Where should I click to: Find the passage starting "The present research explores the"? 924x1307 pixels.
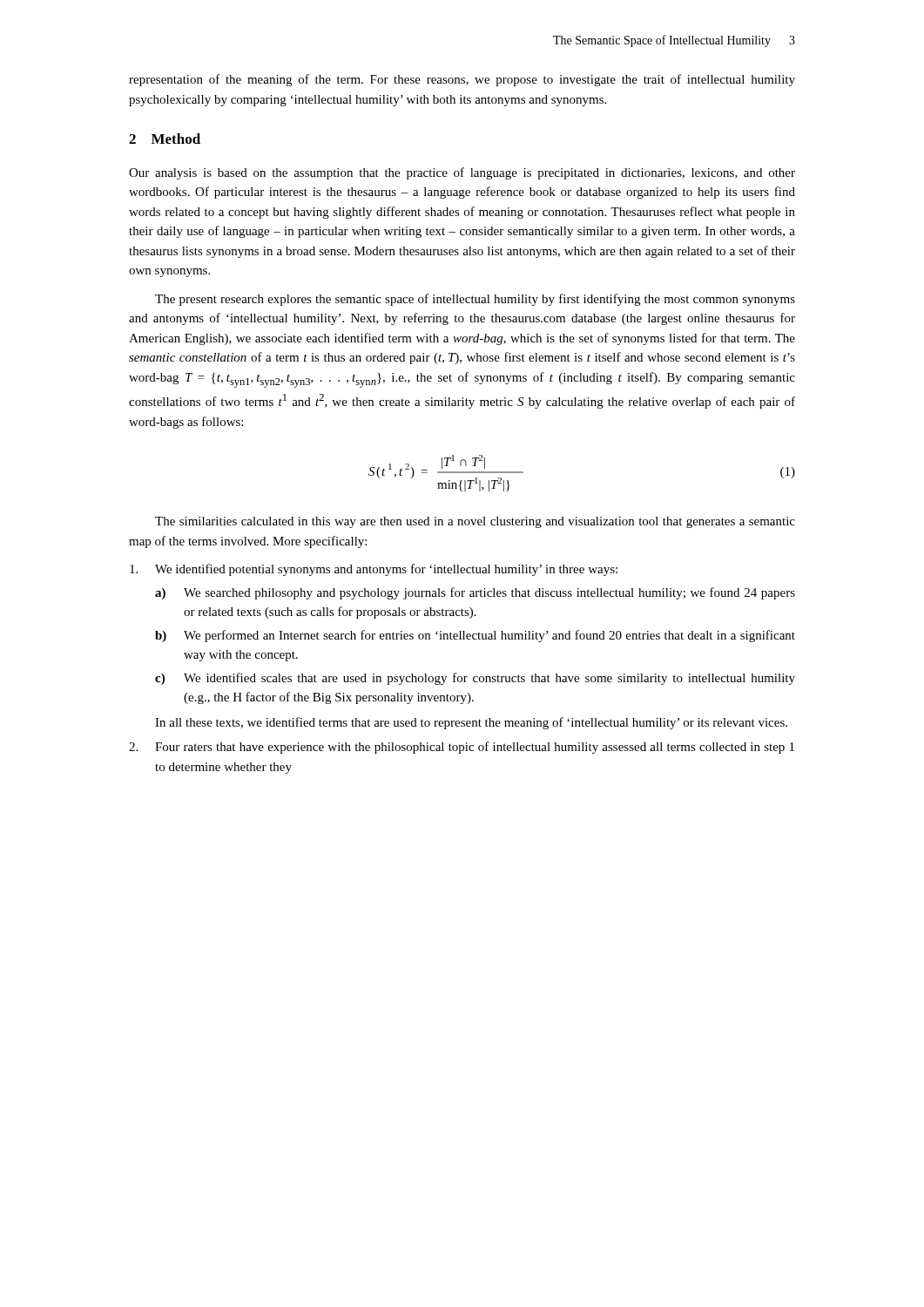462,360
